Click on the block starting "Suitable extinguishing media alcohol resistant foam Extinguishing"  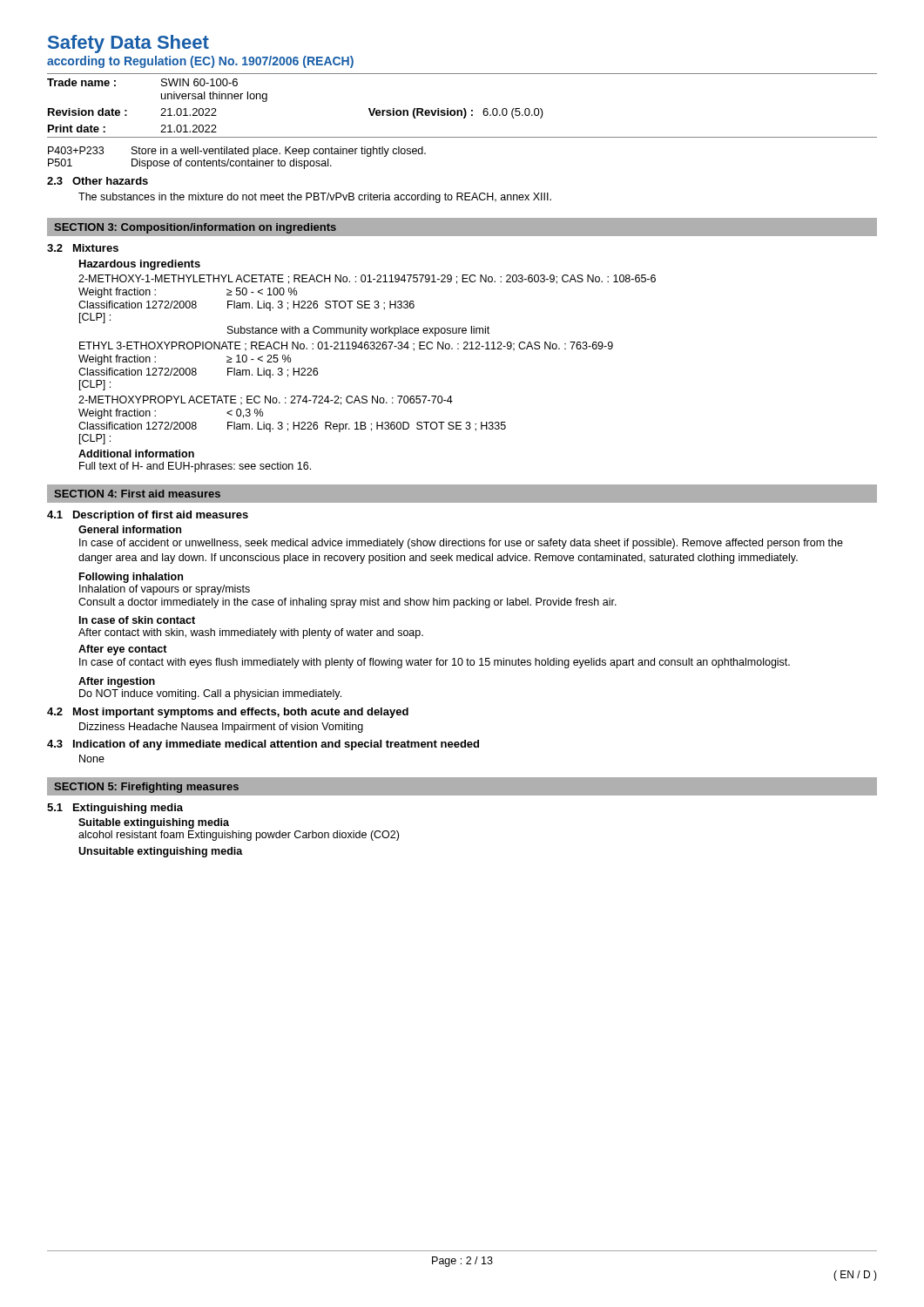(154, 823)
